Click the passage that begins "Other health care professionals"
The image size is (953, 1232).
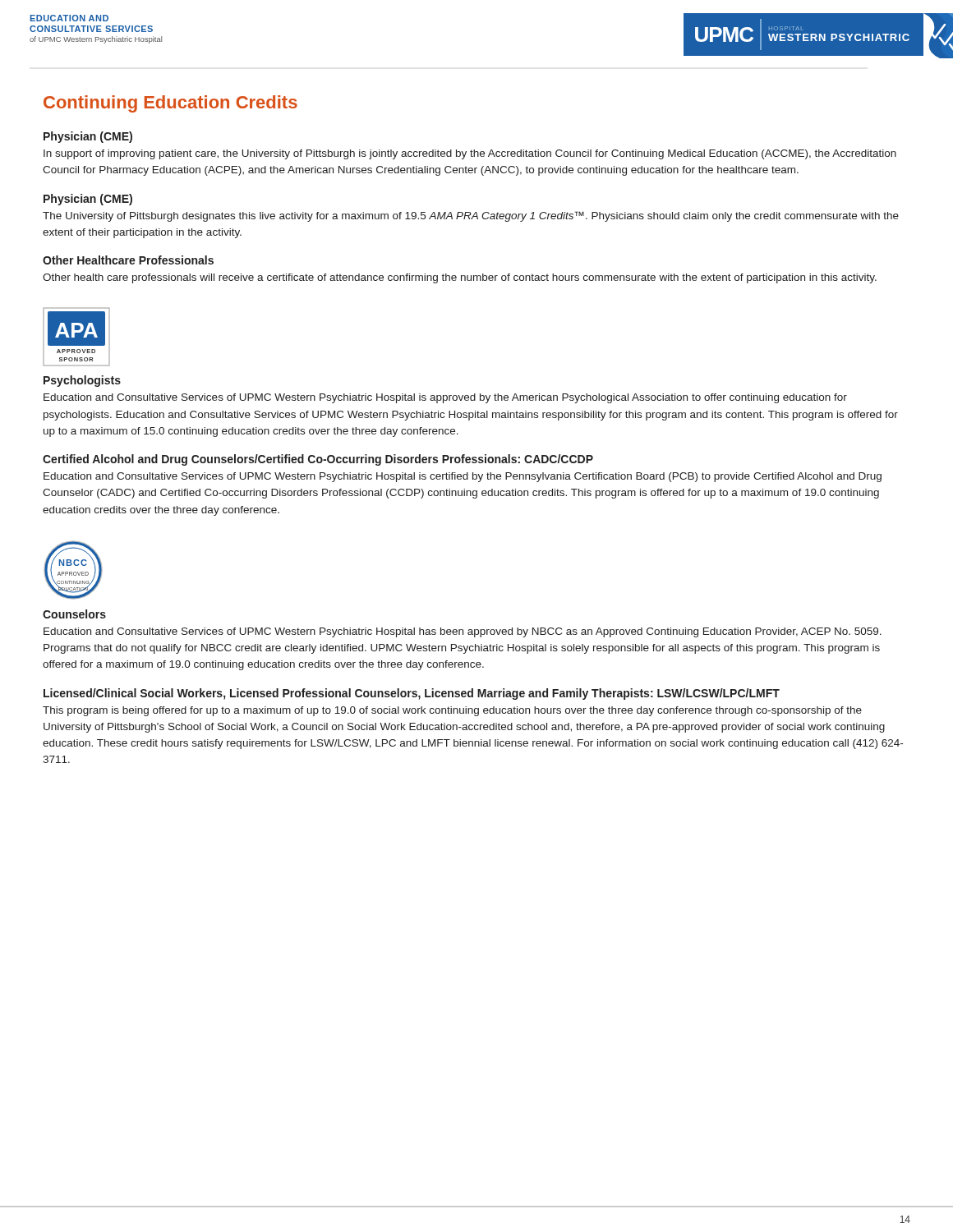point(460,277)
